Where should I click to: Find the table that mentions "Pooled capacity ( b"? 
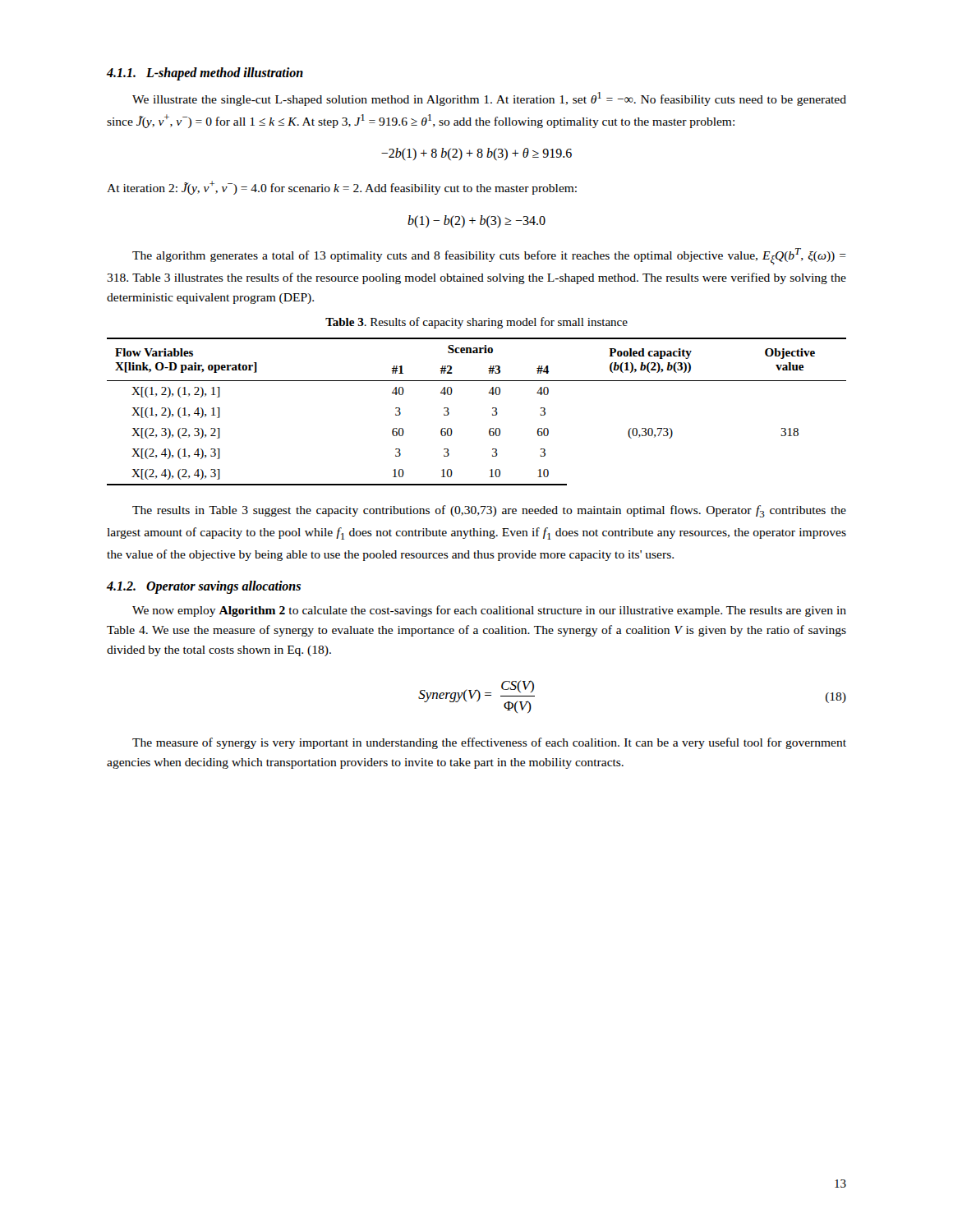pos(476,411)
